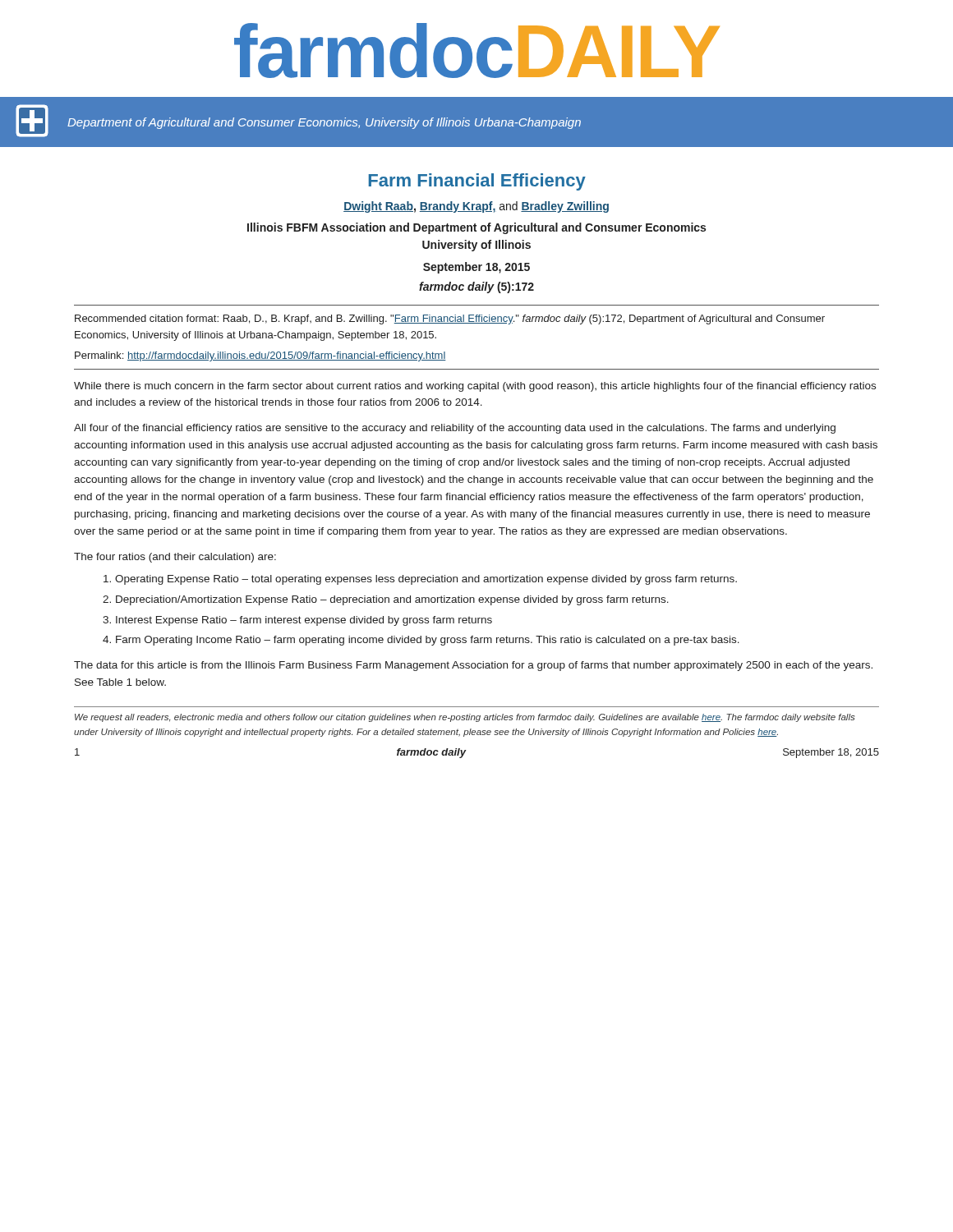The height and width of the screenshot is (1232, 953).
Task: Where is the passage that starts "The data for this article is"?
Action: coord(474,674)
